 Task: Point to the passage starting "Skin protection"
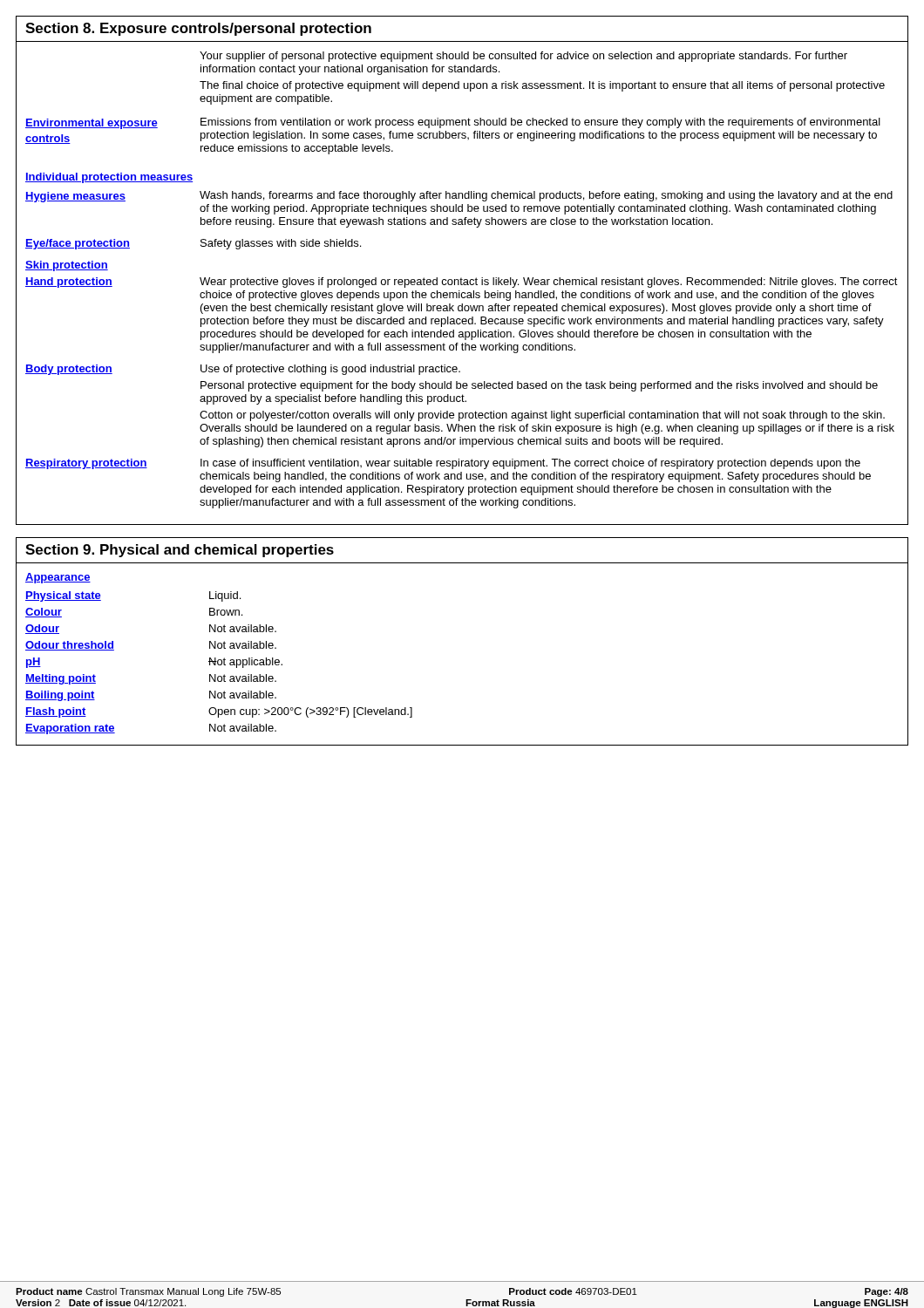[67, 265]
